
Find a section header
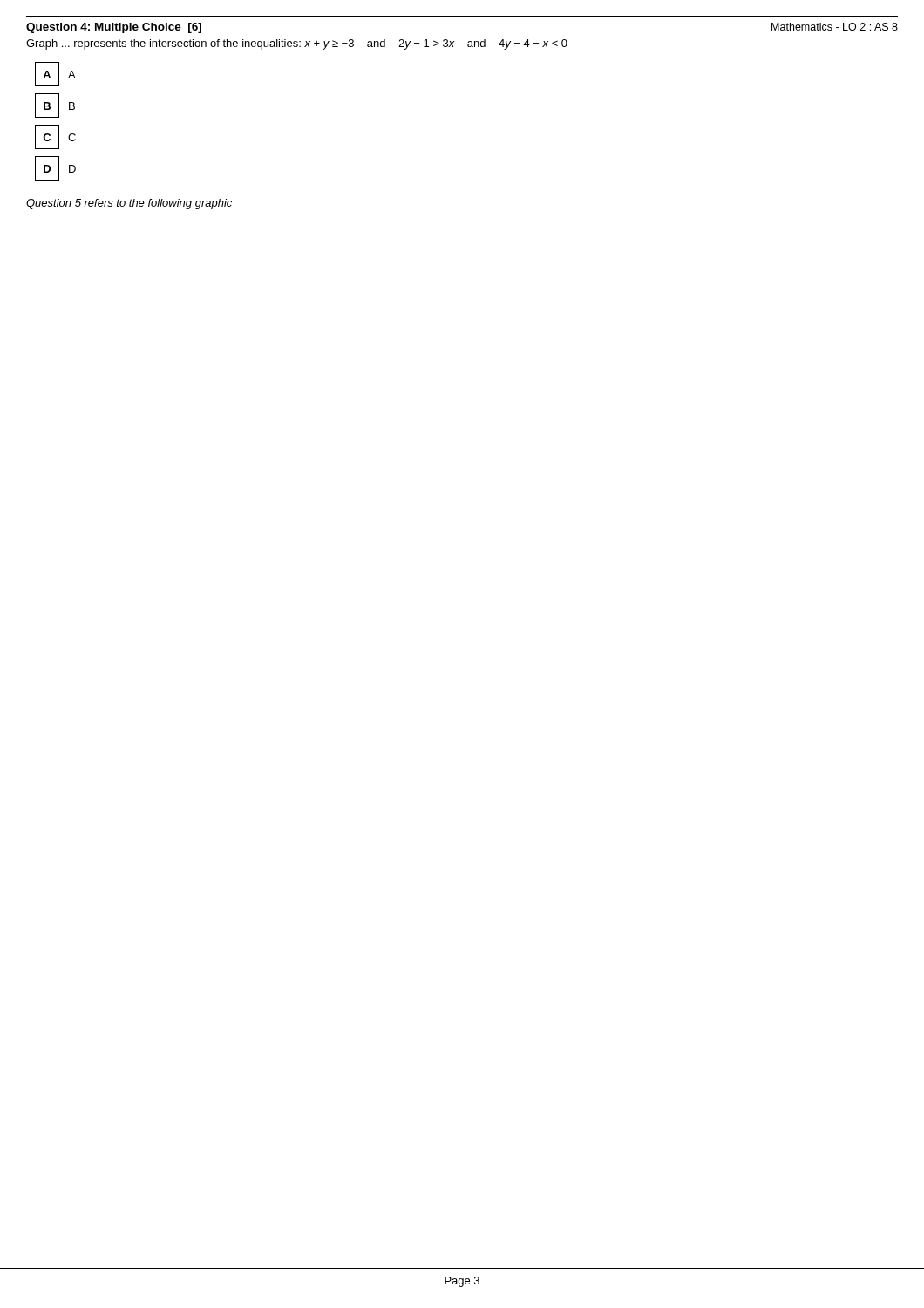click(x=114, y=27)
